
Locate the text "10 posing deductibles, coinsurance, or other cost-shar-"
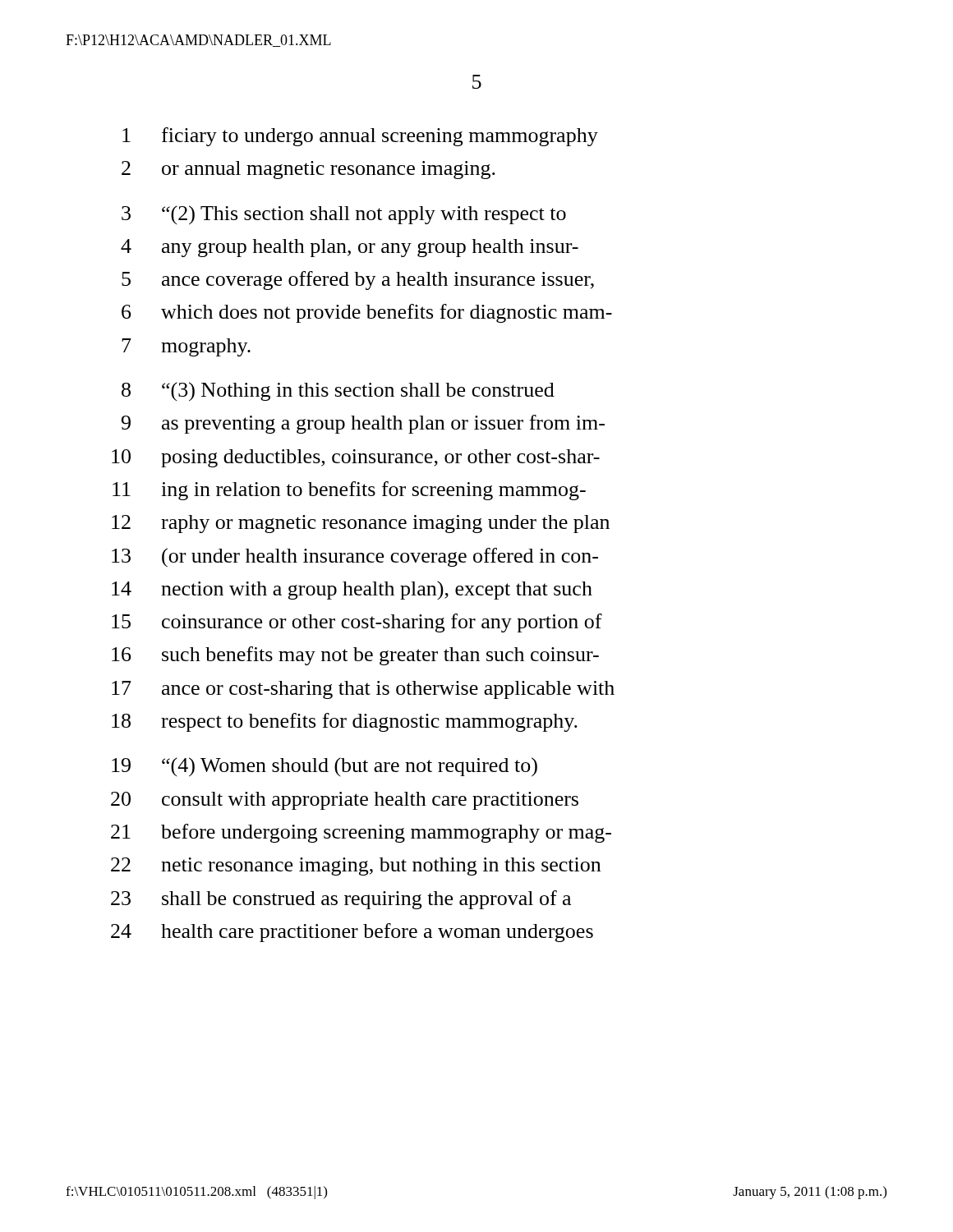click(x=476, y=457)
